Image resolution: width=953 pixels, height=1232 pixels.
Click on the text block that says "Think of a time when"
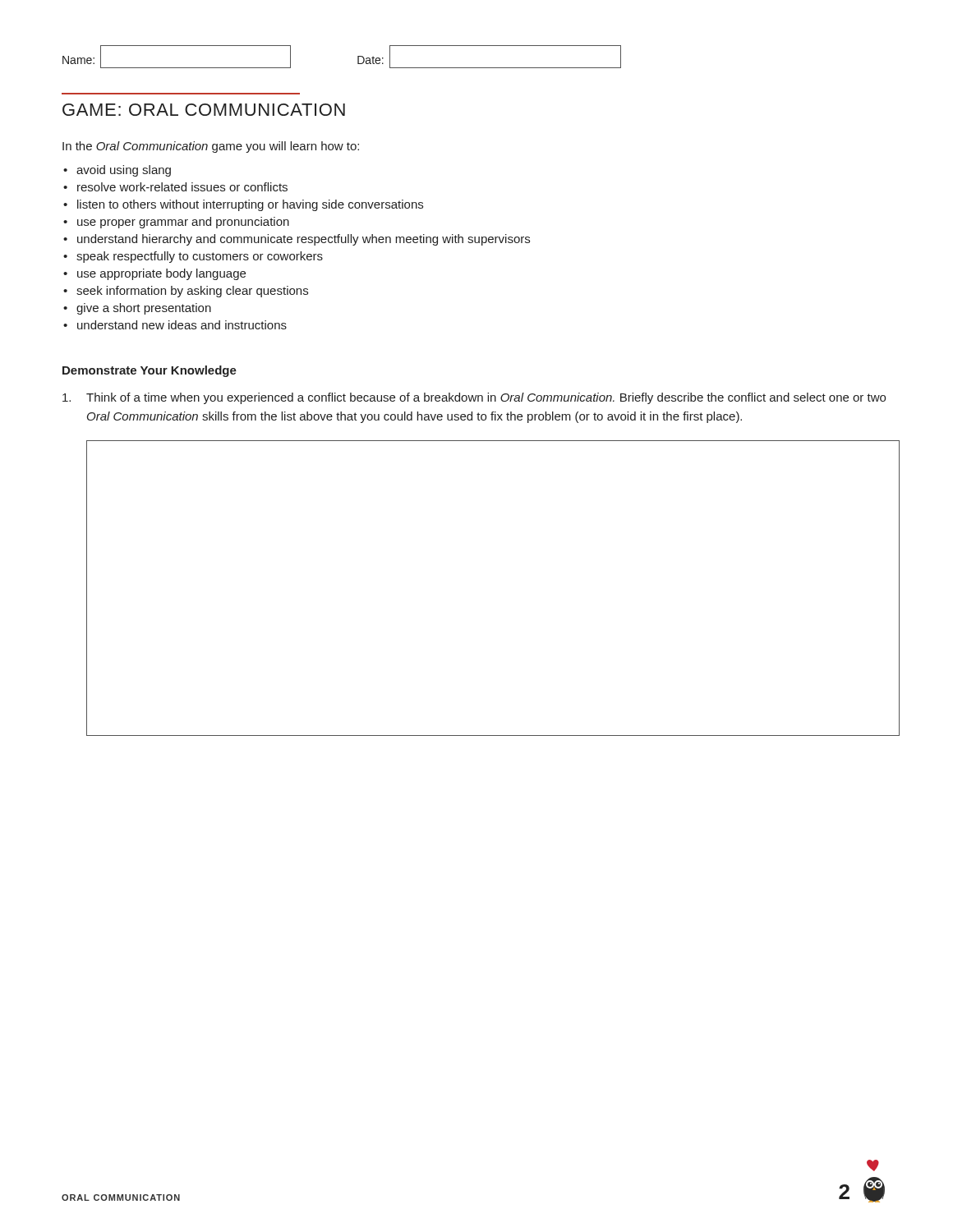[x=476, y=407]
